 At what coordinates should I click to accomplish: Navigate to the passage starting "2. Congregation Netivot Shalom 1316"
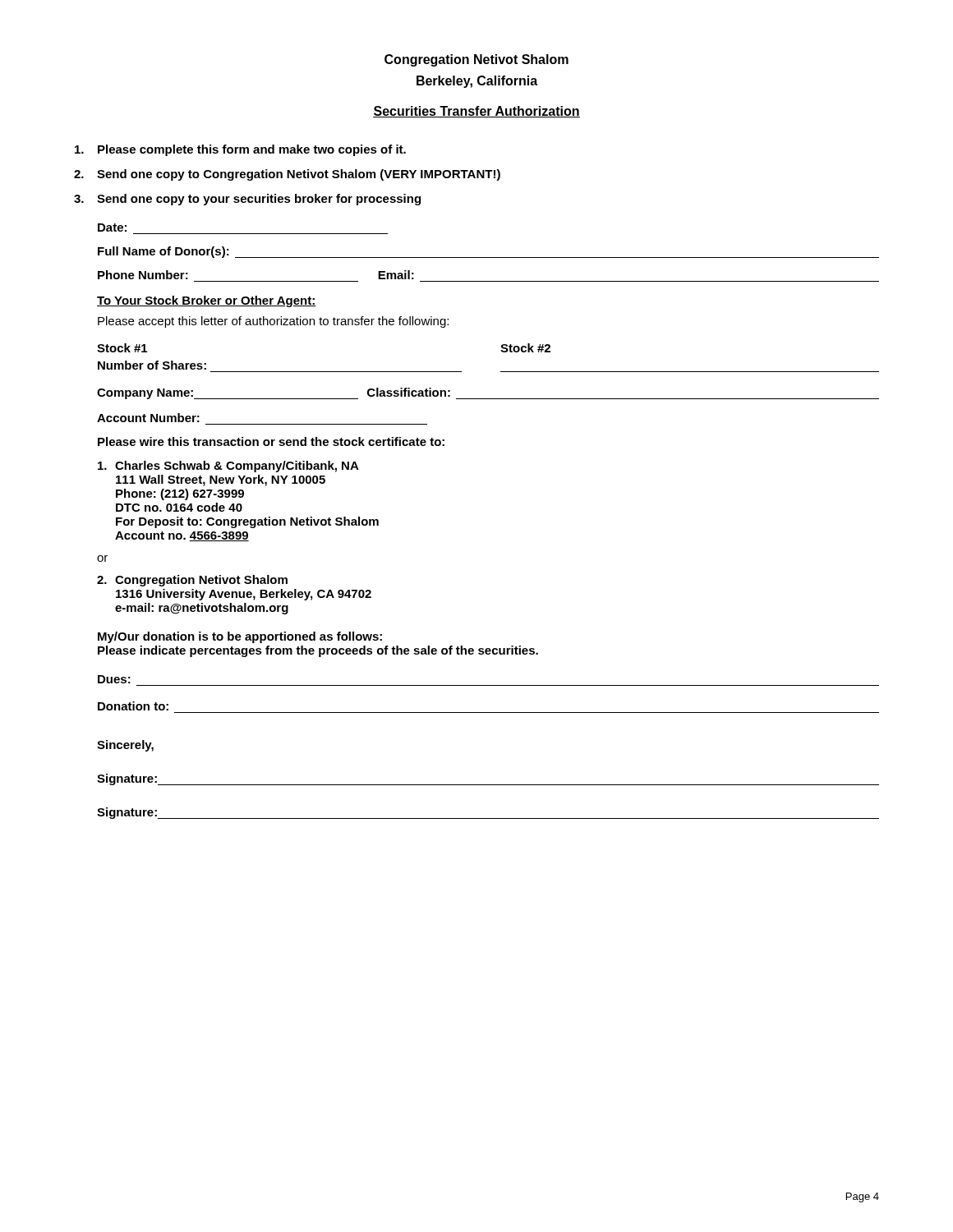[x=234, y=594]
